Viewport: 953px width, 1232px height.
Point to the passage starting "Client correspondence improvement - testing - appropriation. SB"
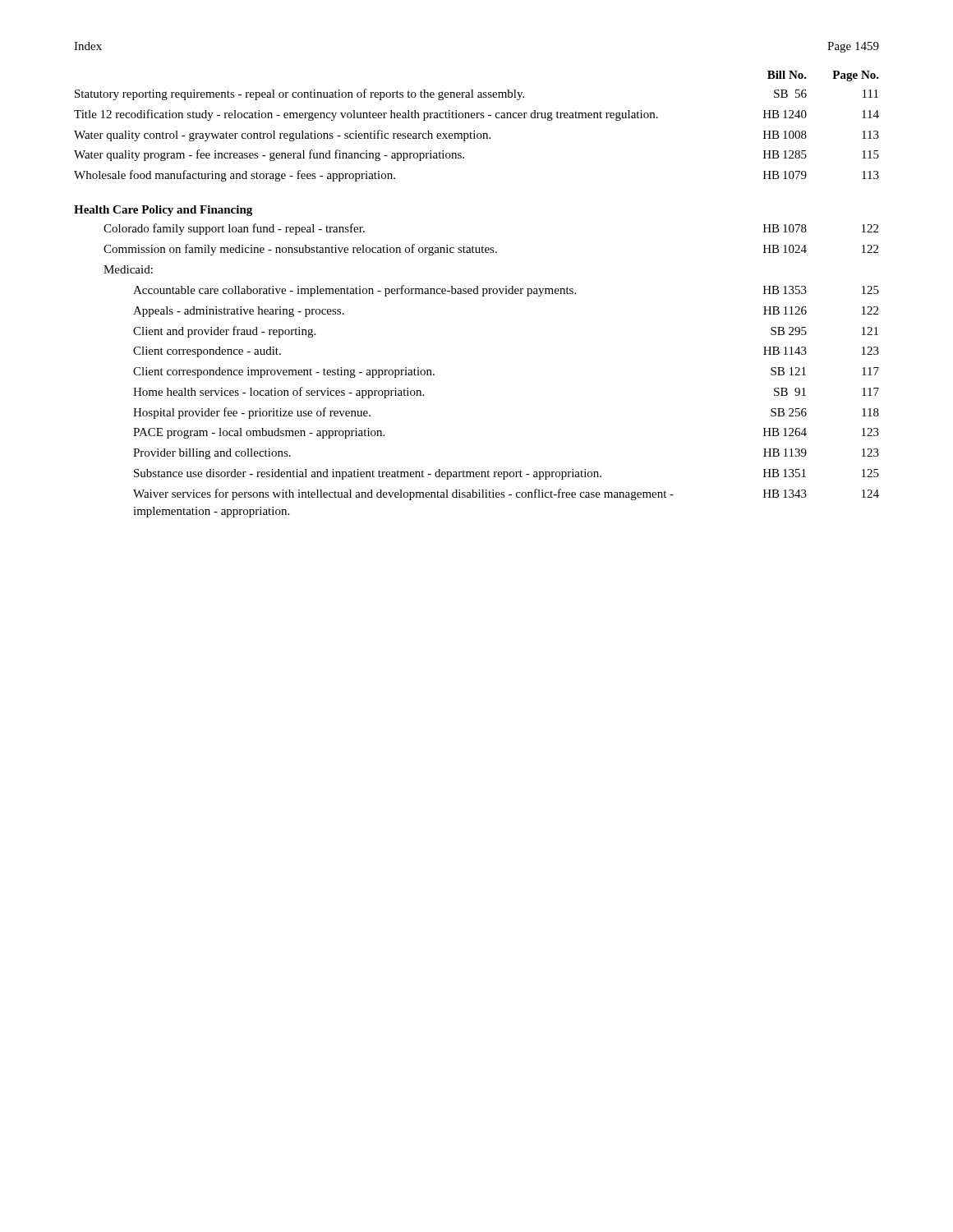[x=292, y=372]
